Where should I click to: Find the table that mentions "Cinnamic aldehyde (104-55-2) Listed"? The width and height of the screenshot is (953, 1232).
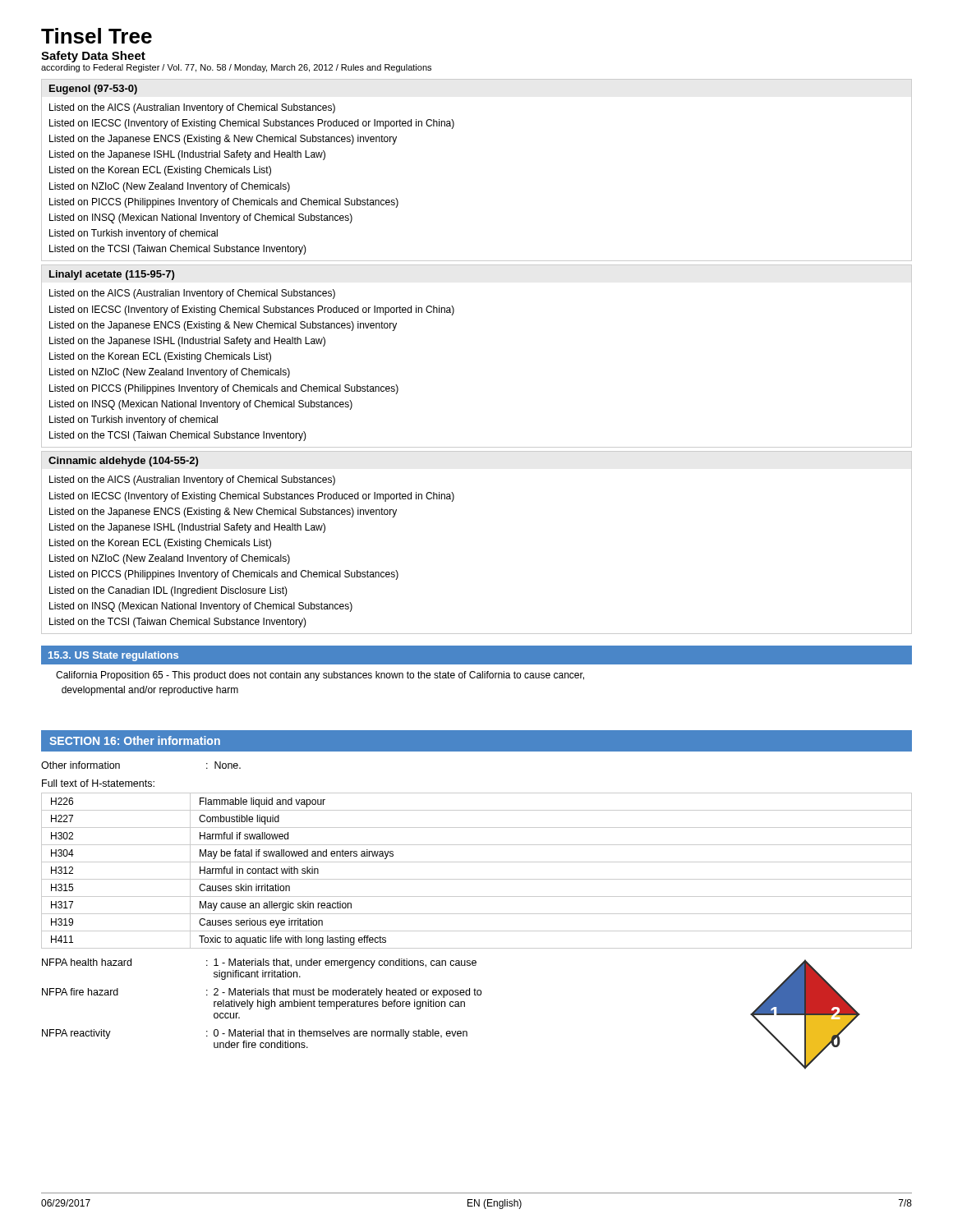(x=476, y=543)
